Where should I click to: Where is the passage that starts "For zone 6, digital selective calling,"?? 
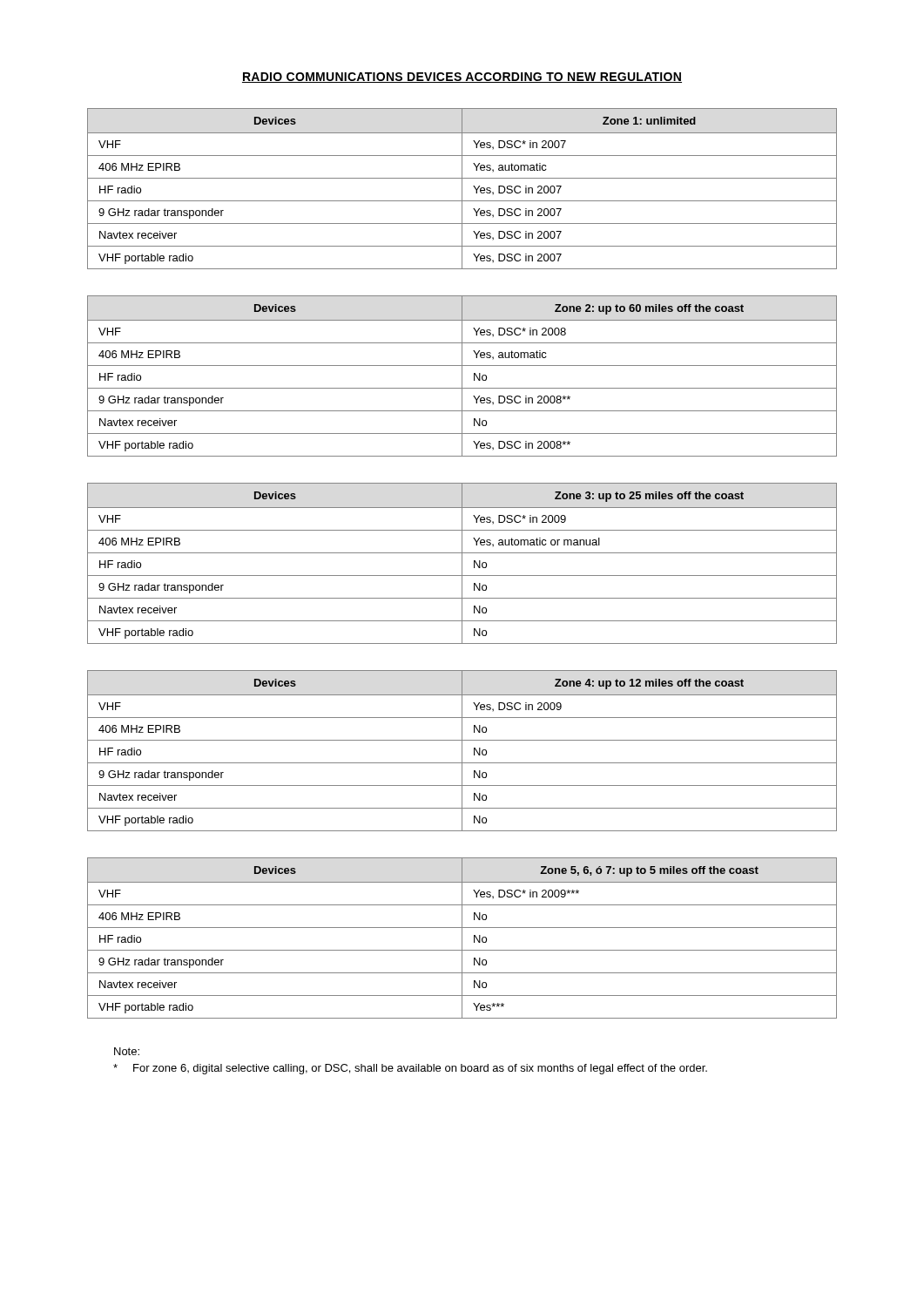click(411, 1068)
